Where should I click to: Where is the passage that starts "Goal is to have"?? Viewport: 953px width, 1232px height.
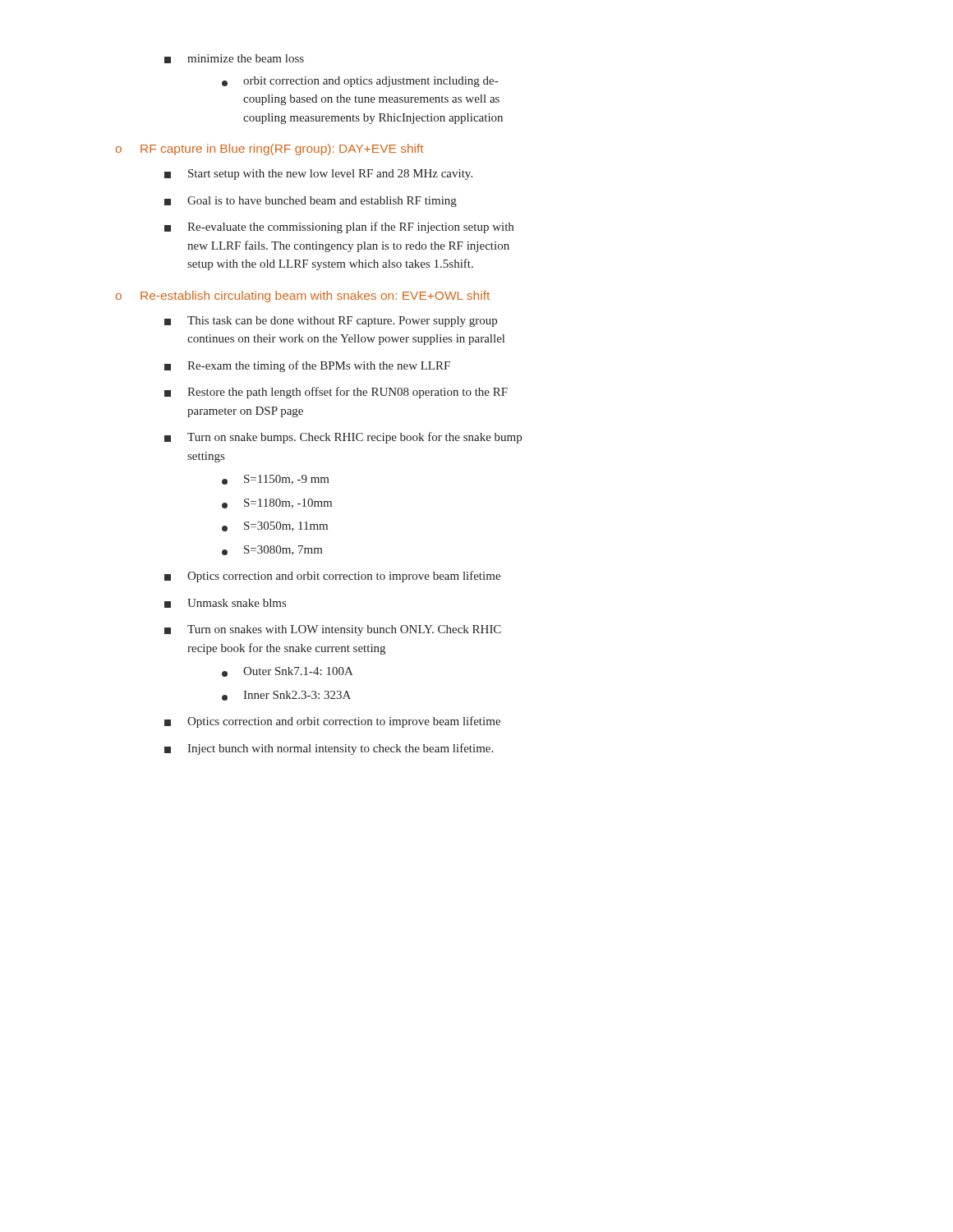click(x=310, y=200)
